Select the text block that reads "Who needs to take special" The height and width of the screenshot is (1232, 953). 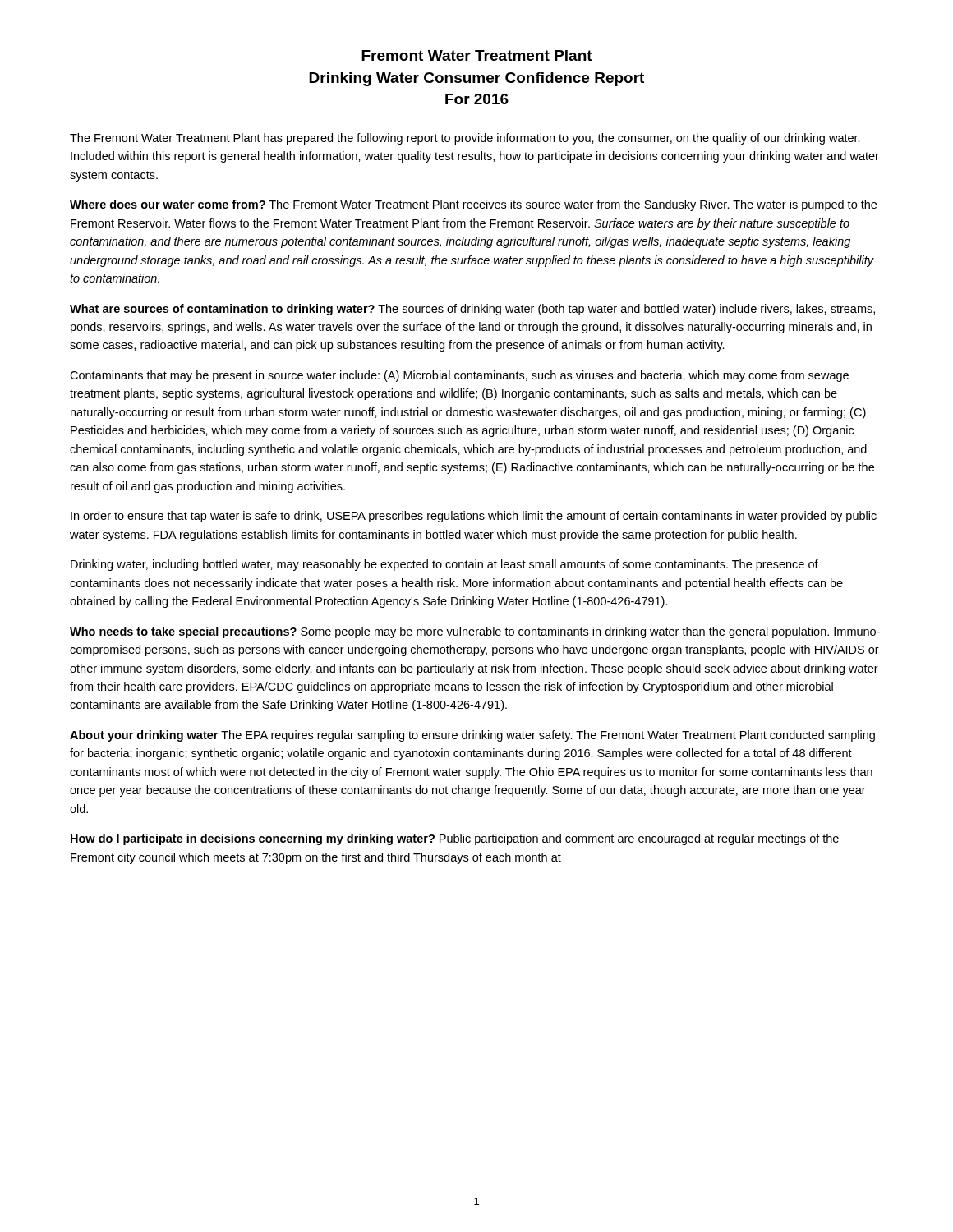coord(475,668)
